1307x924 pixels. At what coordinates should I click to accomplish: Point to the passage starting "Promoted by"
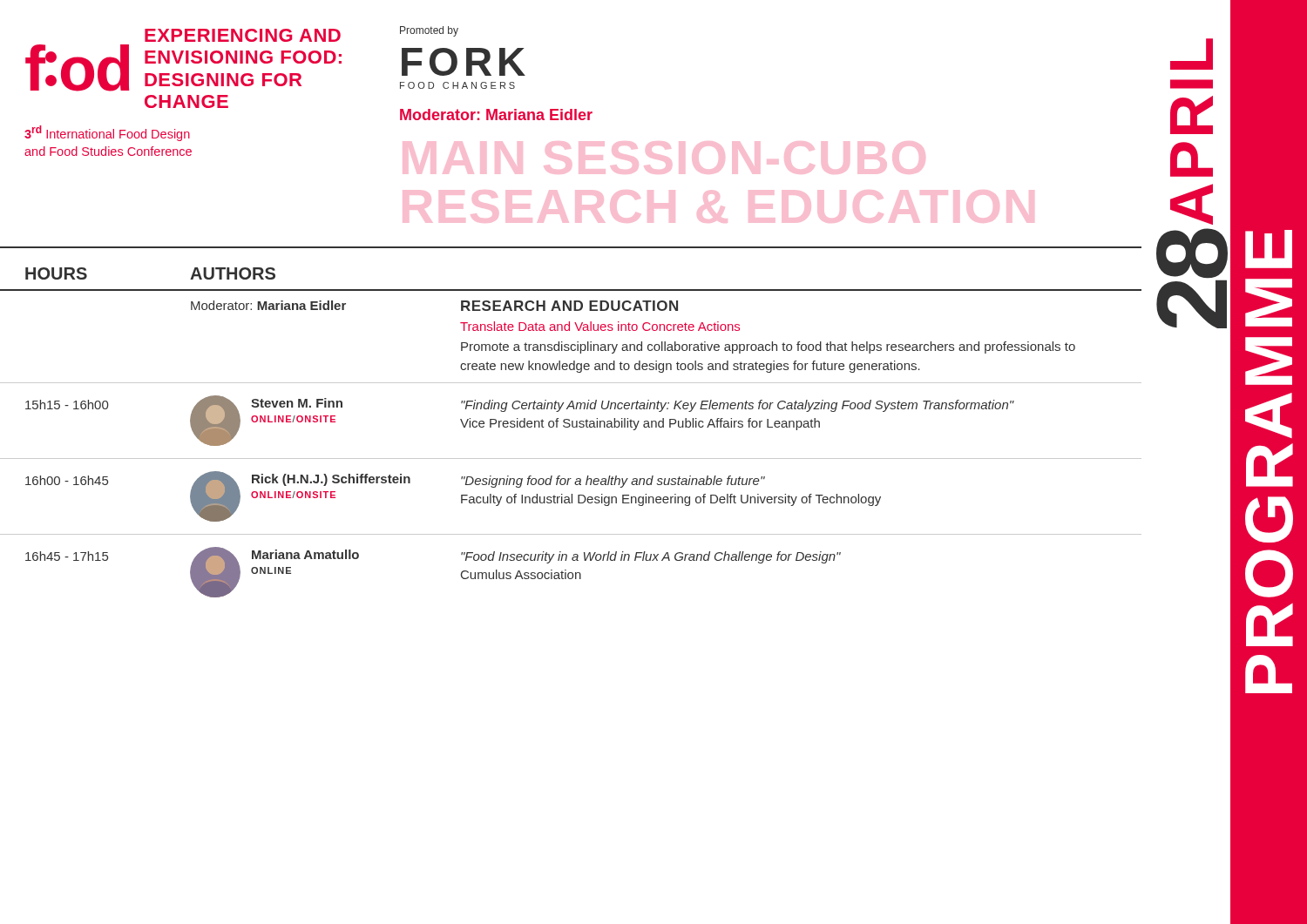click(429, 30)
